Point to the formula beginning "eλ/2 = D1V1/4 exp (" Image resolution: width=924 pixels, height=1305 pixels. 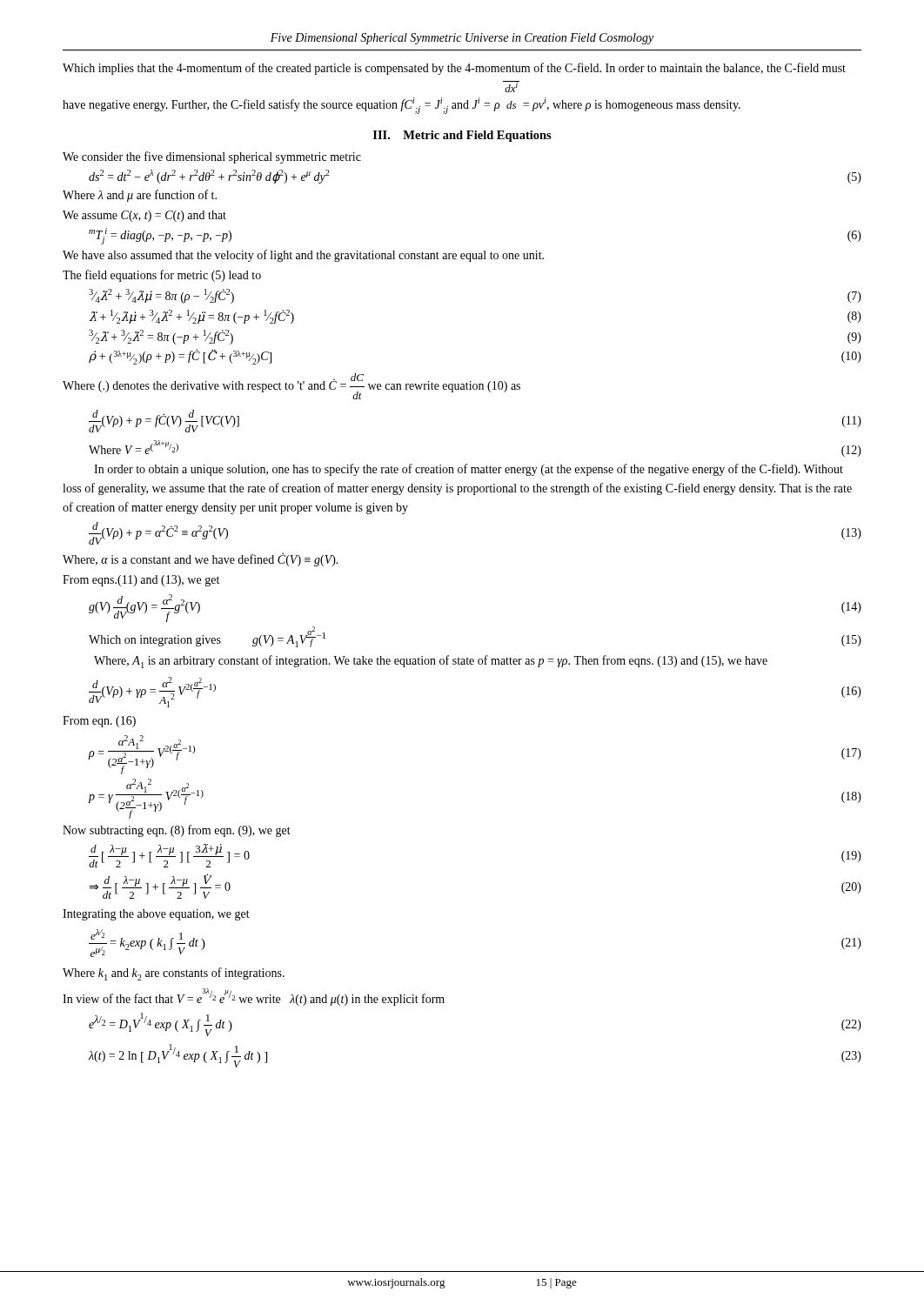176,1024
